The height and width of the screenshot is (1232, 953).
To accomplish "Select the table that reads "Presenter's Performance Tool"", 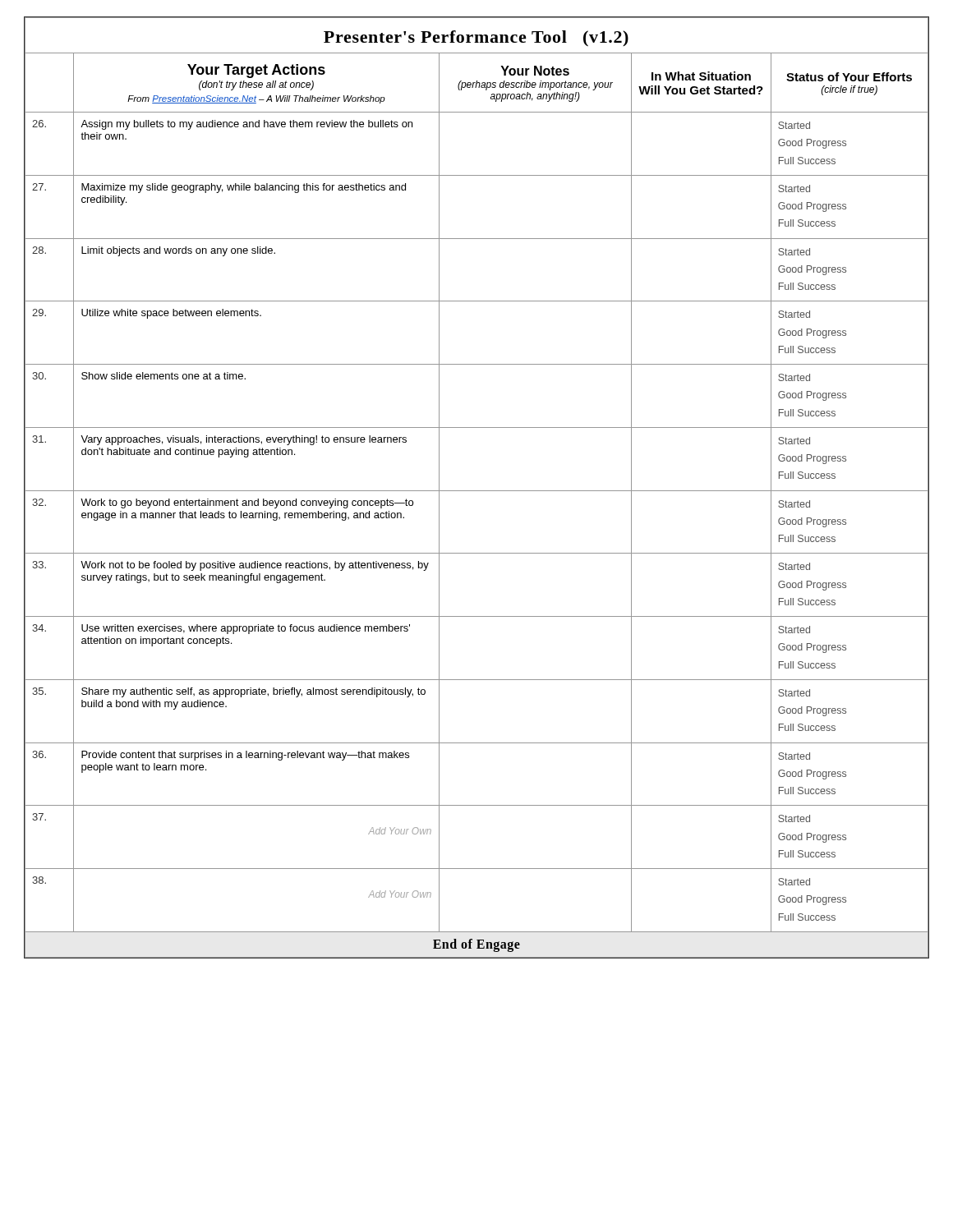I will point(476,487).
